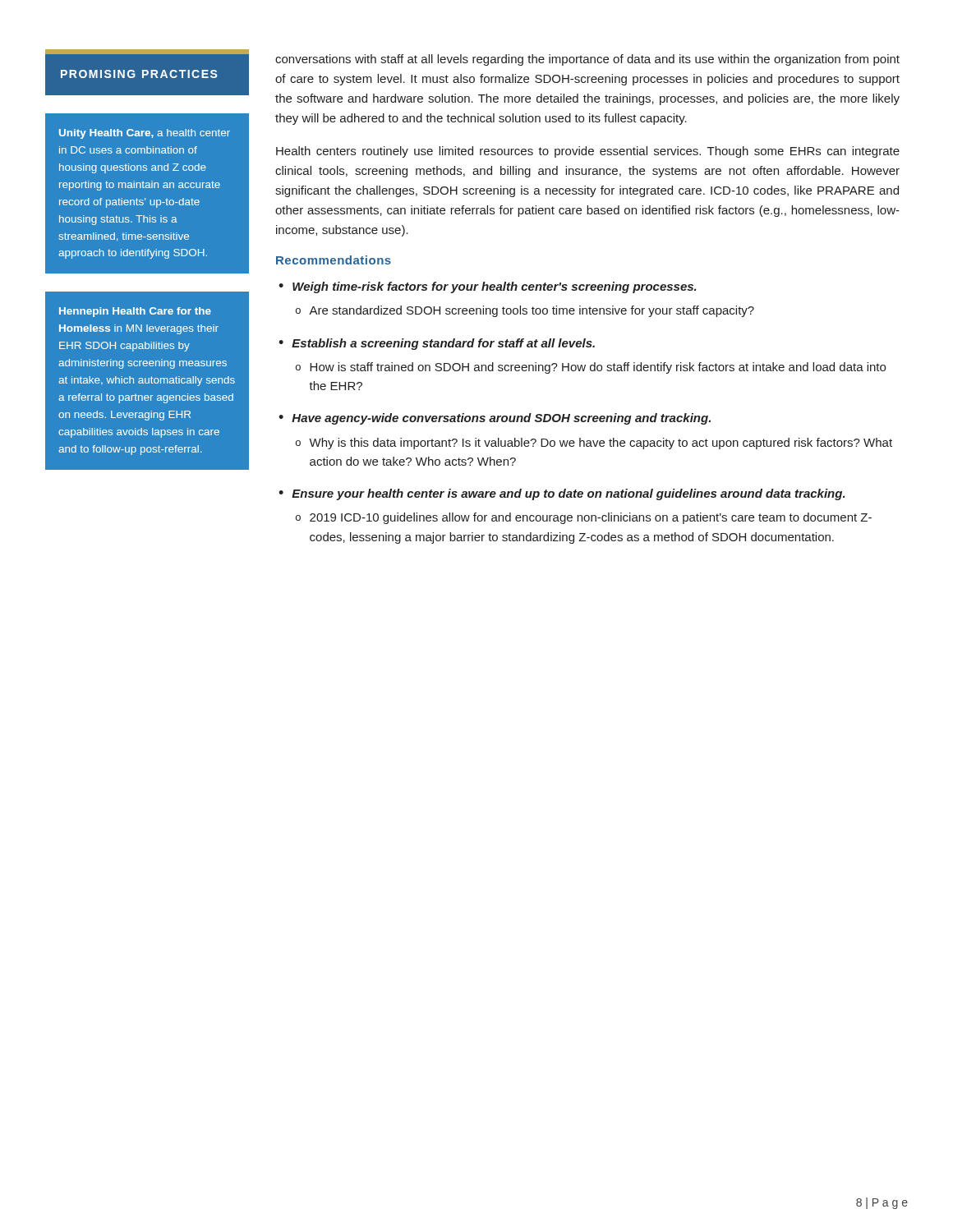Find the block on this page that starts "• Weigh time-risk factors for your health center's"
Image resolution: width=953 pixels, height=1232 pixels.
(x=589, y=301)
